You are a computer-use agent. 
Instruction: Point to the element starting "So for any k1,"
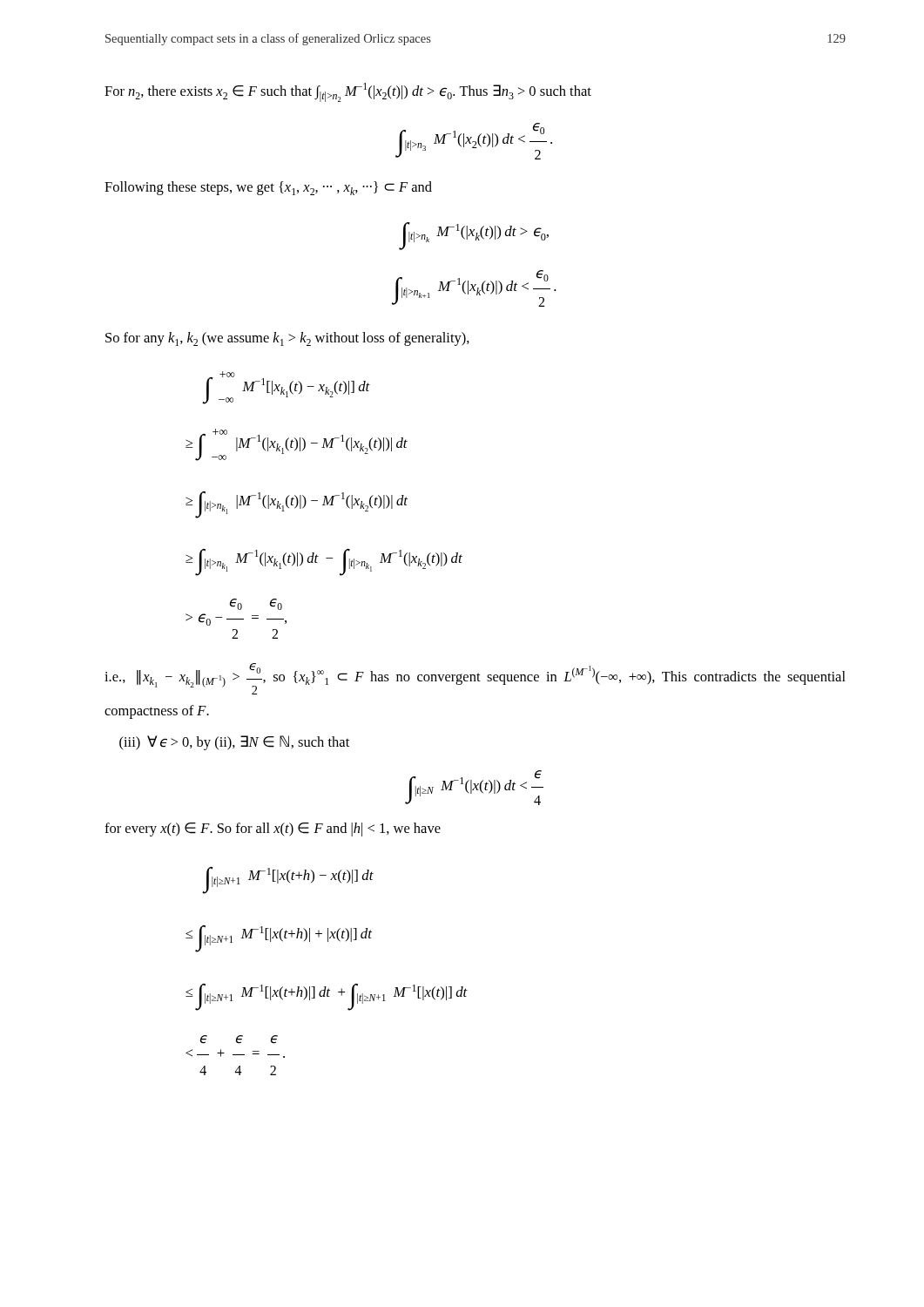pyautogui.click(x=287, y=339)
